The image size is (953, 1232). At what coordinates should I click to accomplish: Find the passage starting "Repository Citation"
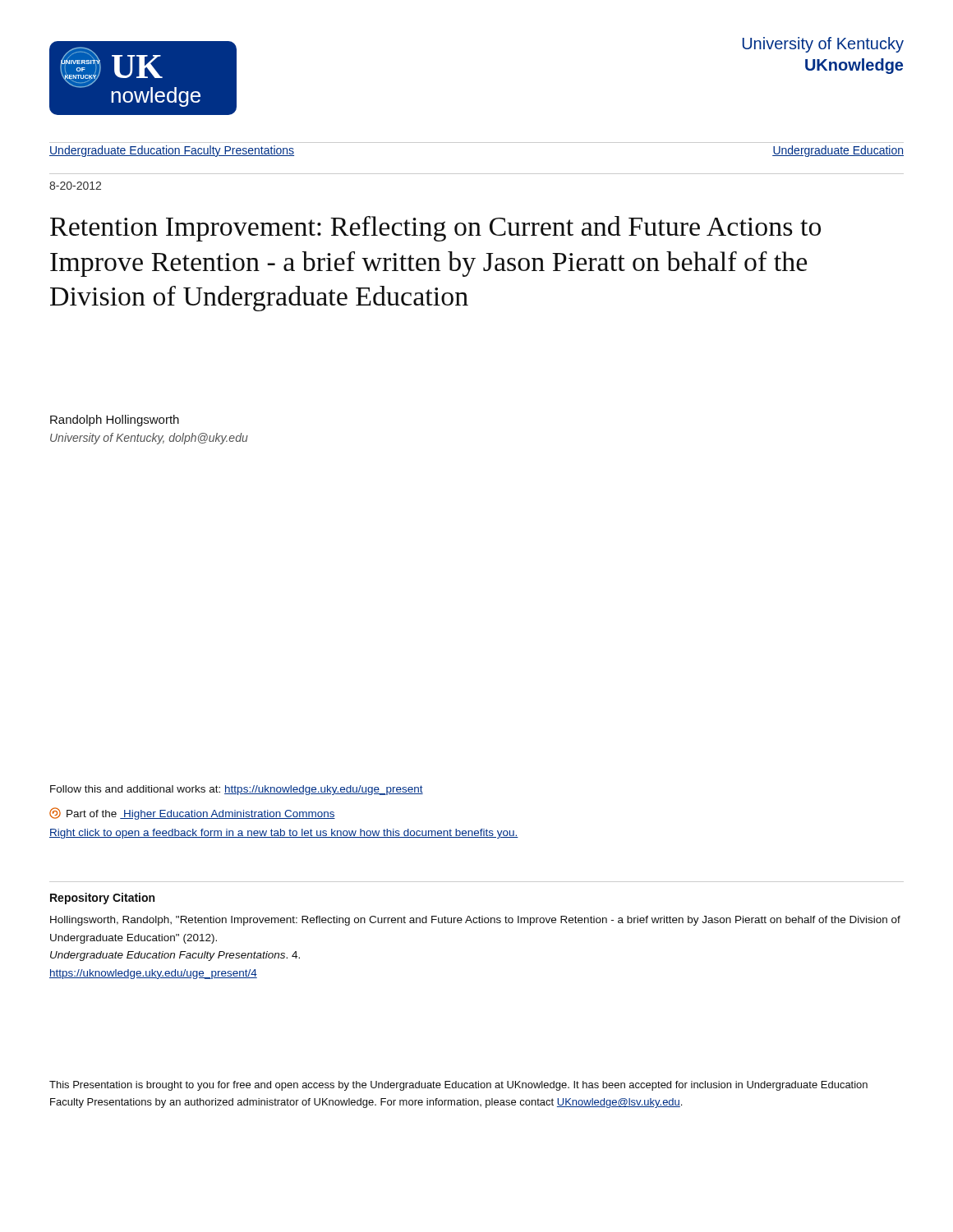(x=102, y=898)
